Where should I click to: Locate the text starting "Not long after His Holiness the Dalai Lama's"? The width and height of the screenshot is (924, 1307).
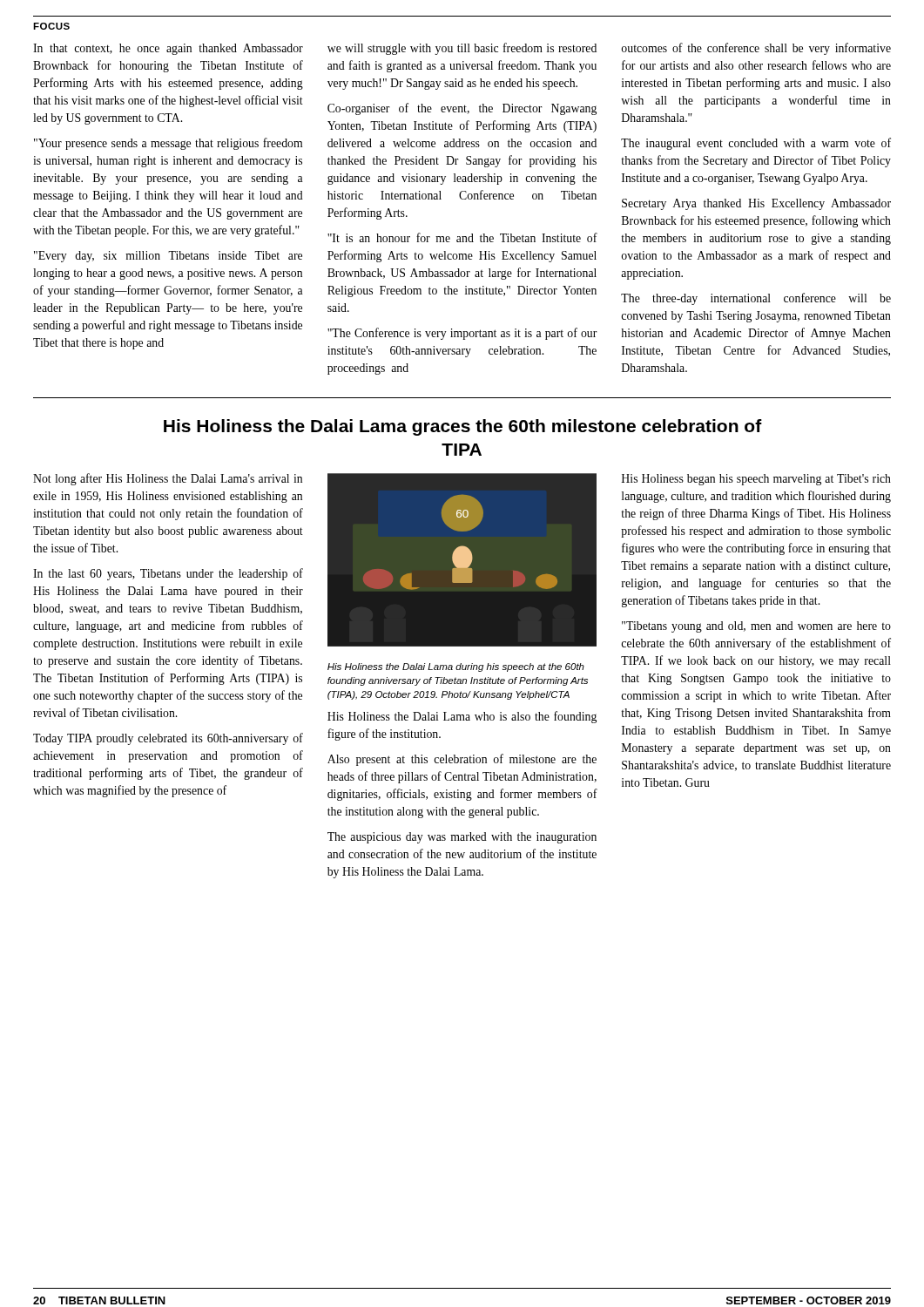pos(168,635)
